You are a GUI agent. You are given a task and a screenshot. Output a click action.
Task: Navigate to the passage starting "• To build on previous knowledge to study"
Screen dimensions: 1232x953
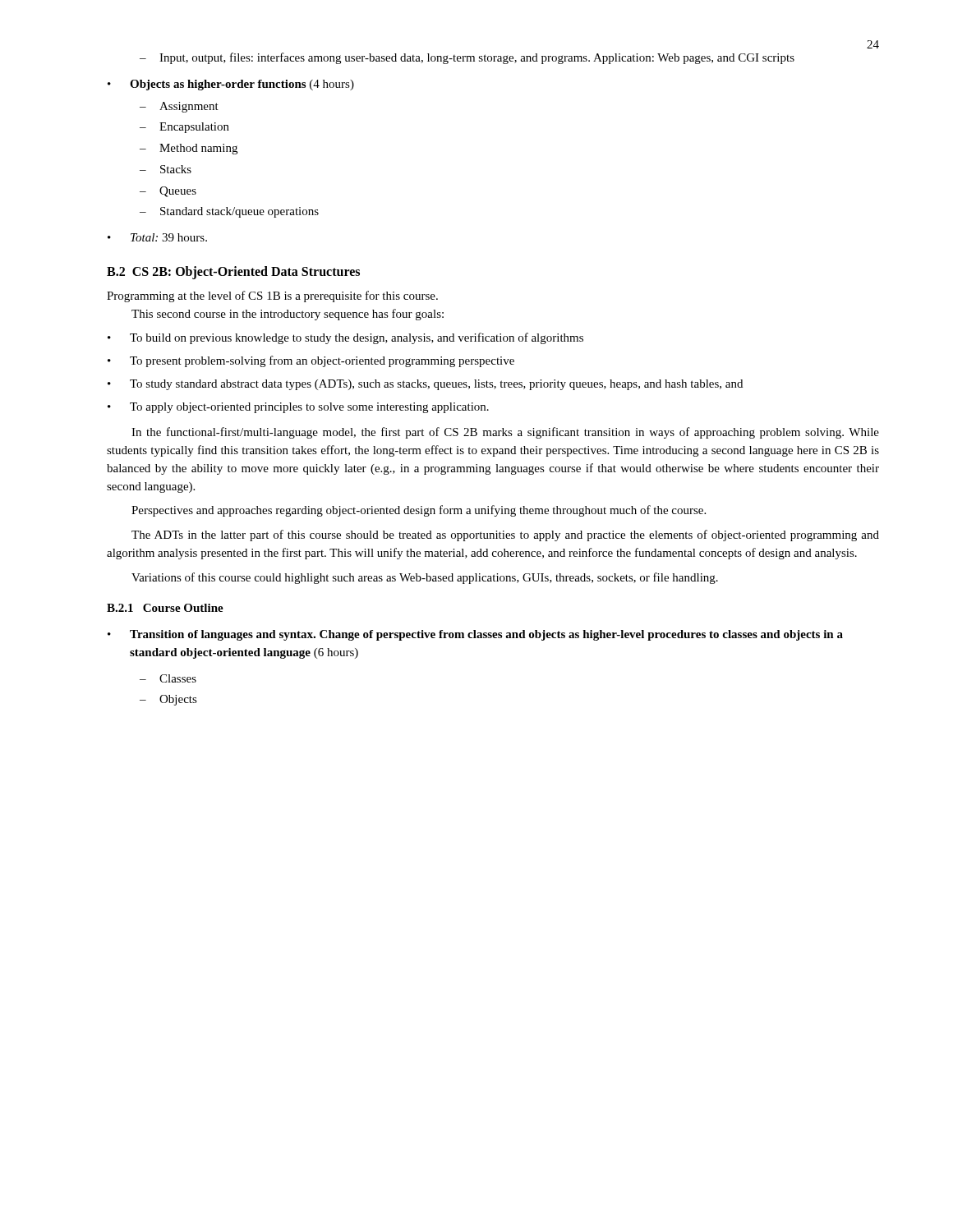click(493, 339)
